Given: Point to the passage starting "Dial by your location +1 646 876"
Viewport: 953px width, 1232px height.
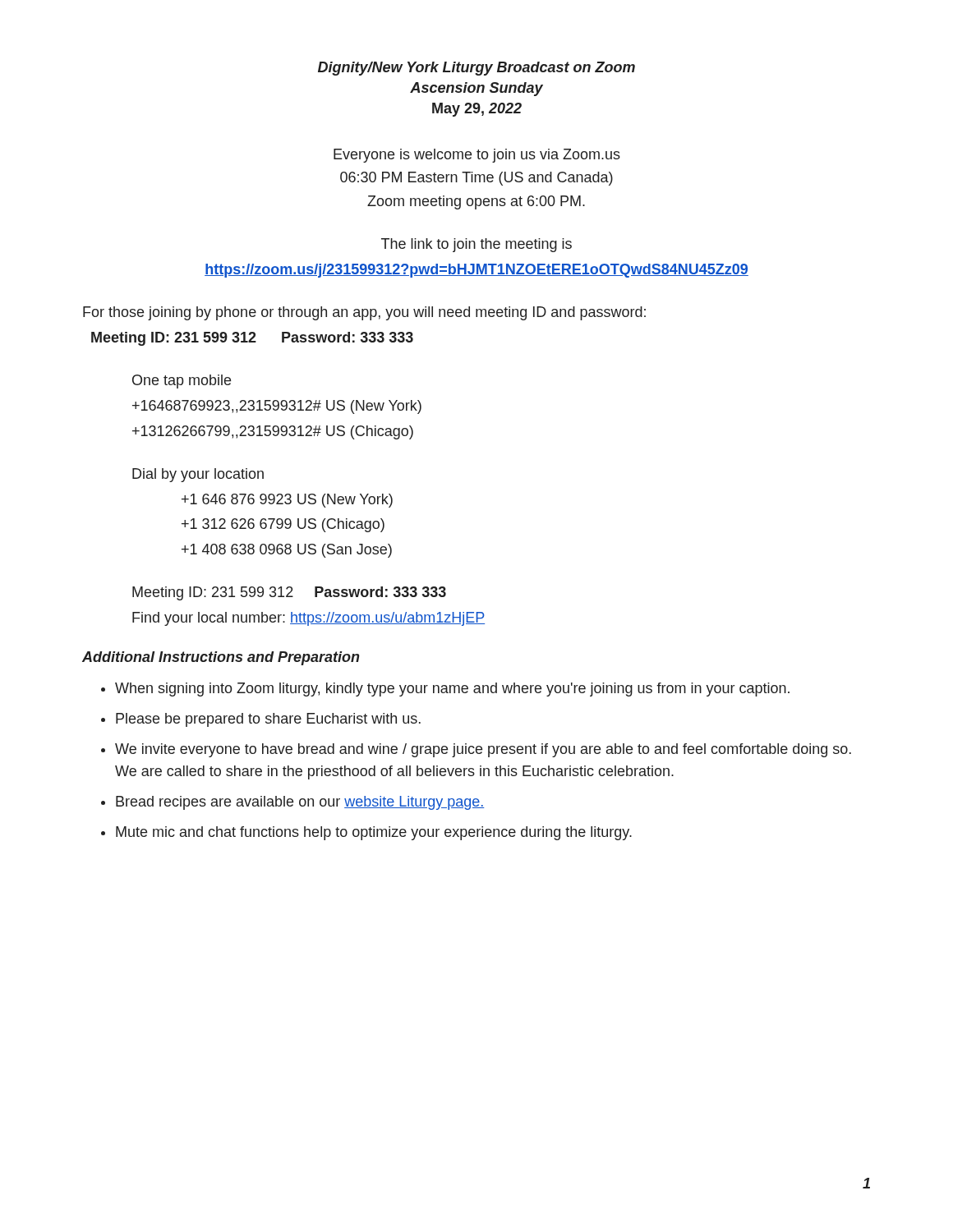Looking at the screenshot, I should [198, 475].
